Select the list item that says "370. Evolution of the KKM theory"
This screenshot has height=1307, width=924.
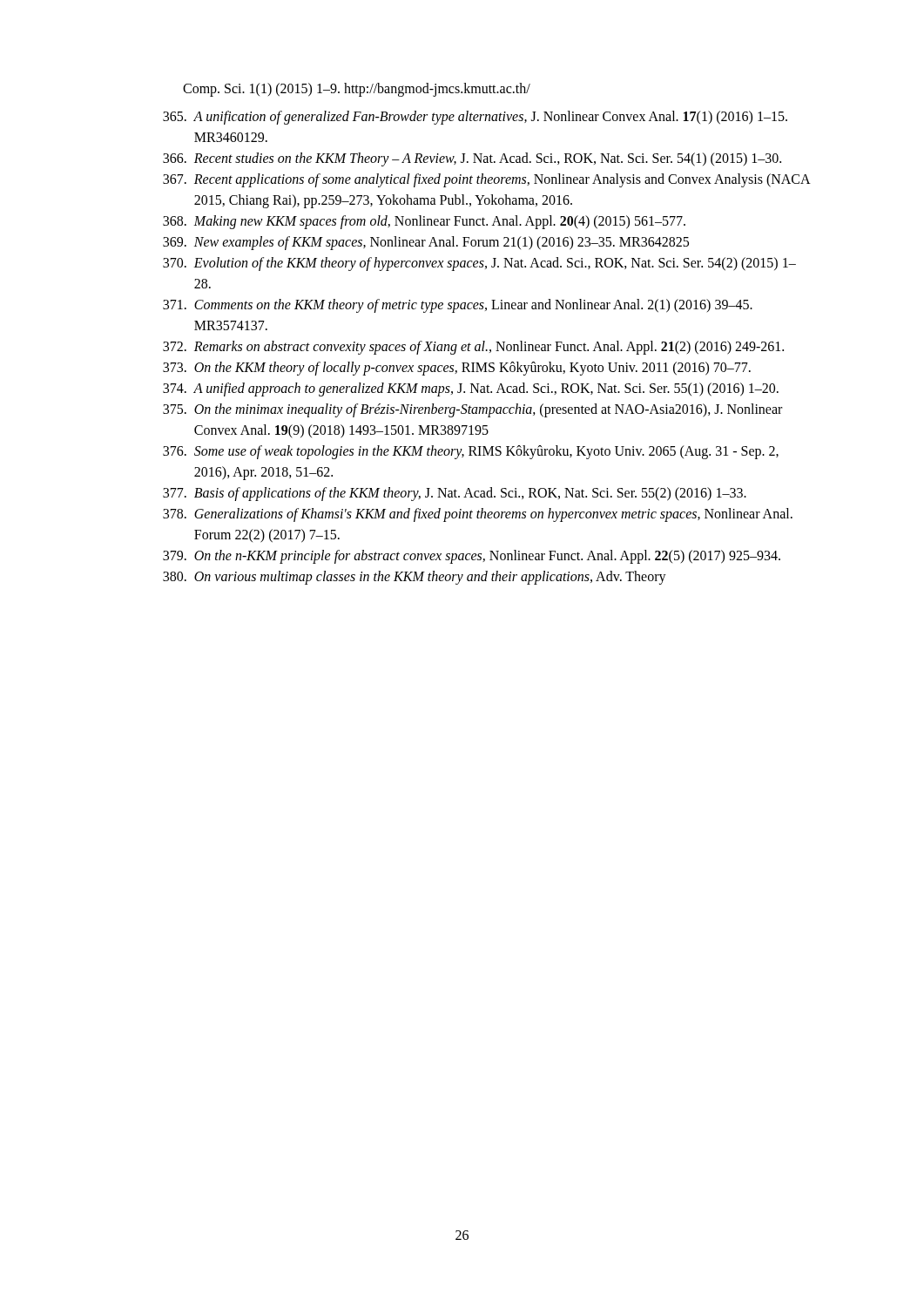click(479, 274)
